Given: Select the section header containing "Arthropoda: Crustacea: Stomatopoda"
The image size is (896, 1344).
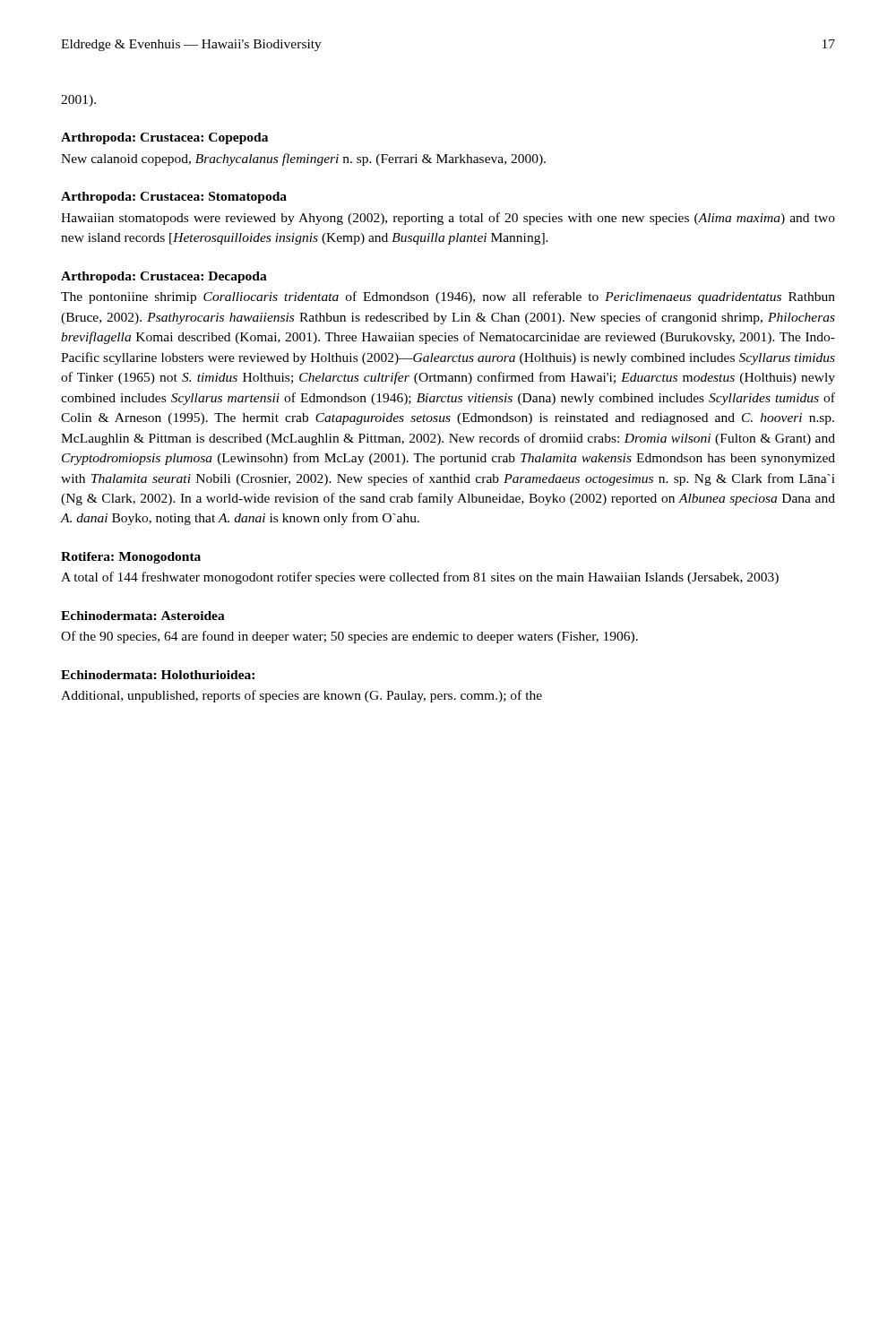Looking at the screenshot, I should pyautogui.click(x=174, y=196).
